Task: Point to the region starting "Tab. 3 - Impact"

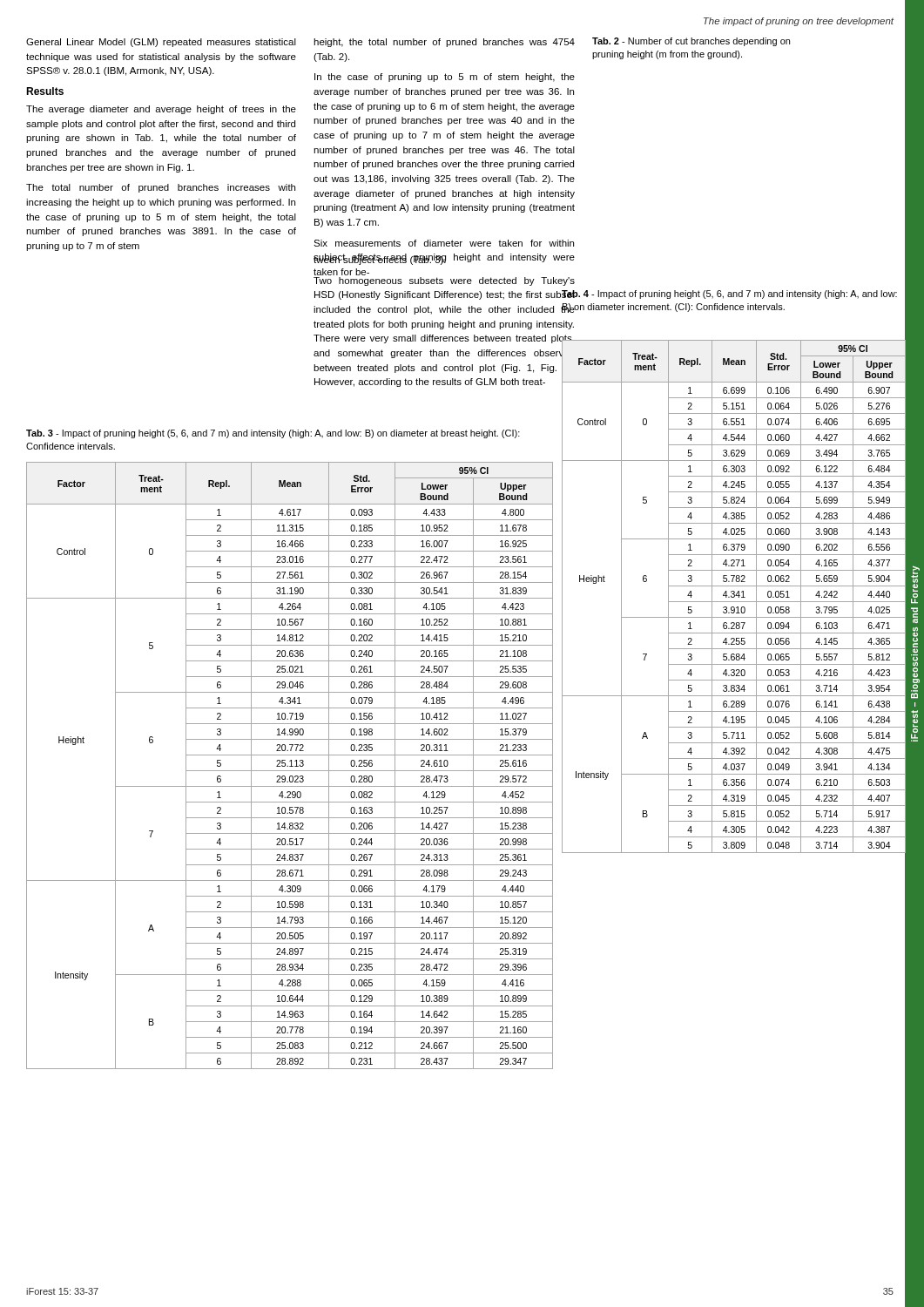Action: click(273, 440)
